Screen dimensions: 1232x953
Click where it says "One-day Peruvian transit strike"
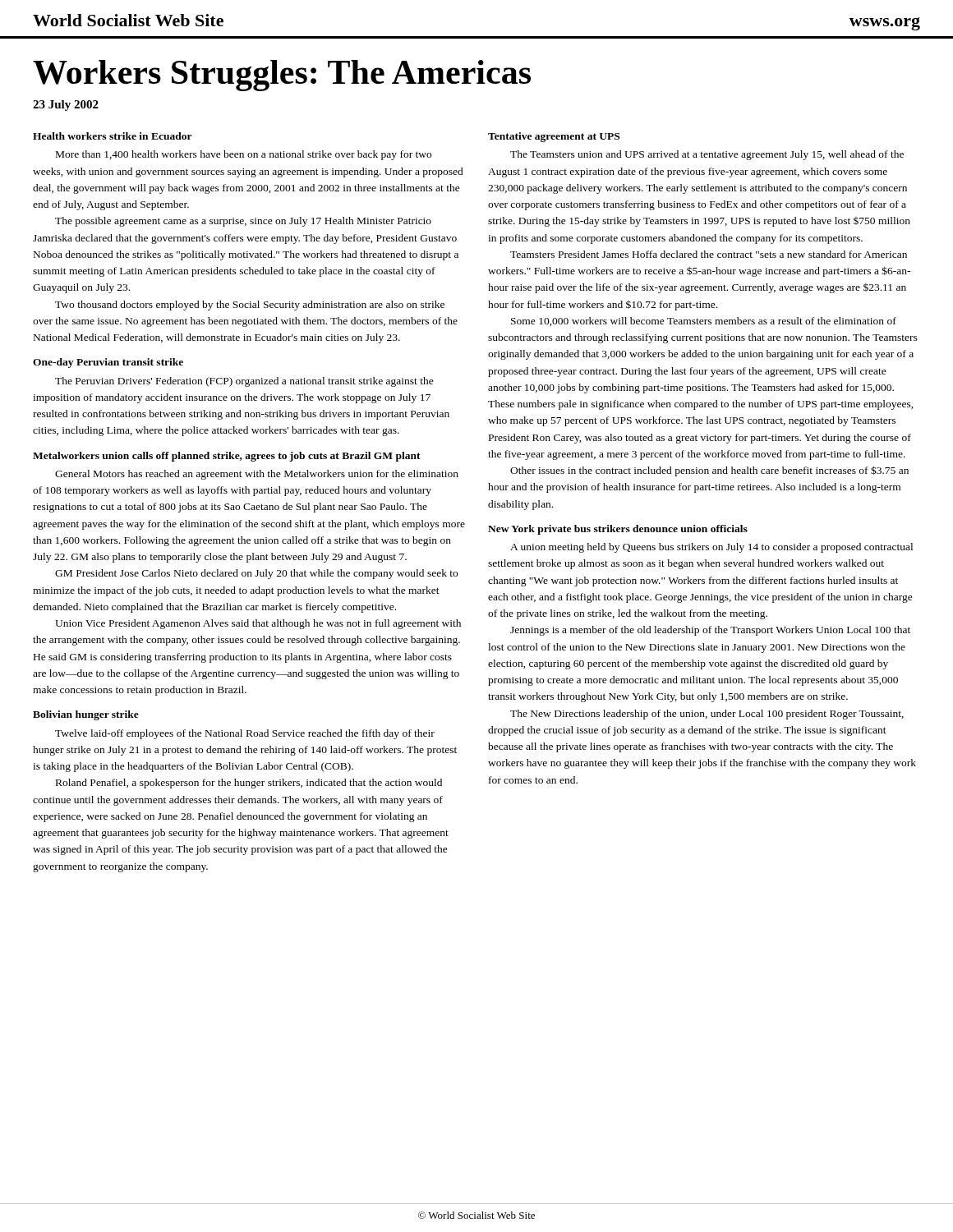click(x=108, y=362)
